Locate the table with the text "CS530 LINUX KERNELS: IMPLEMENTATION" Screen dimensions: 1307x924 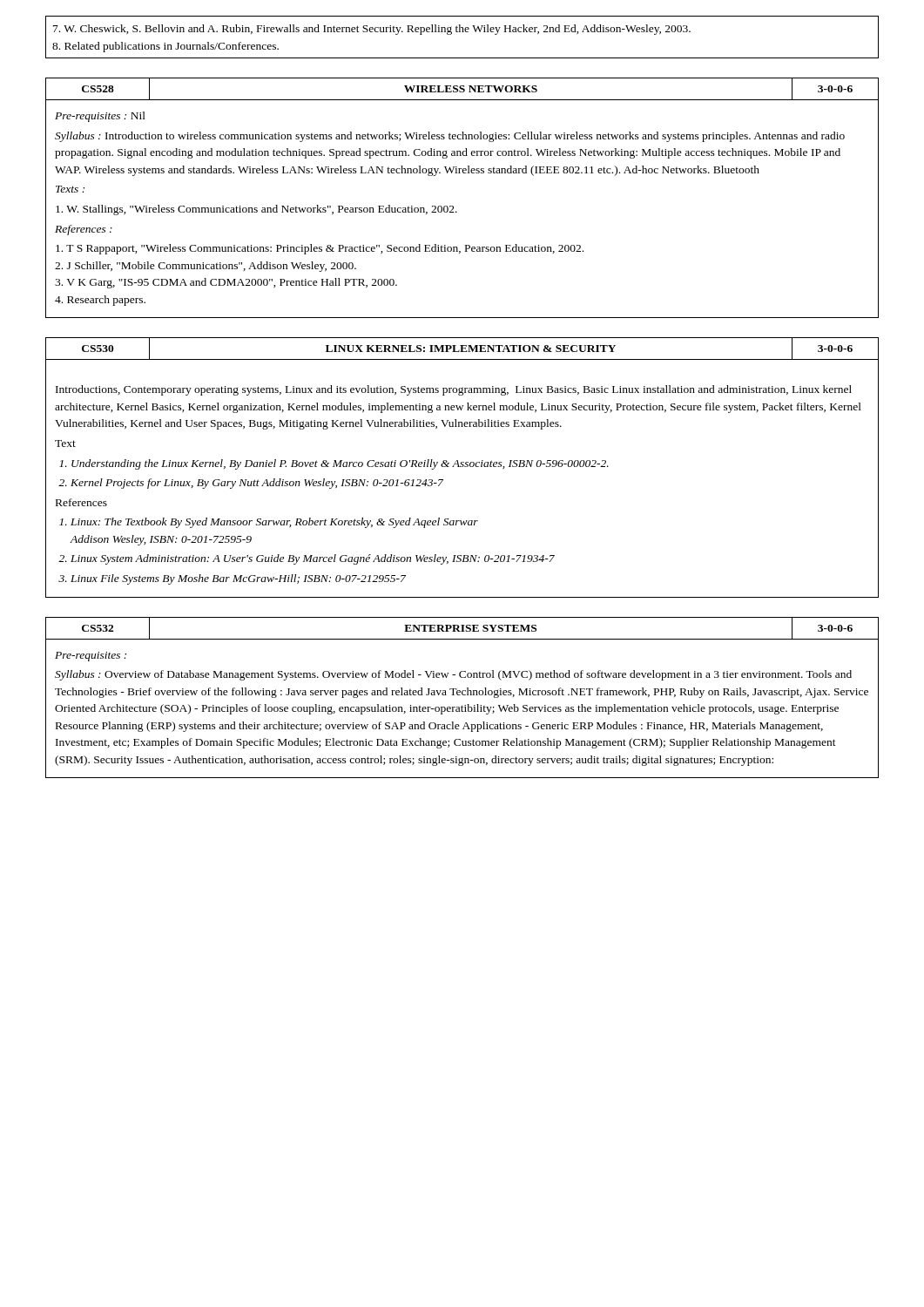462,467
